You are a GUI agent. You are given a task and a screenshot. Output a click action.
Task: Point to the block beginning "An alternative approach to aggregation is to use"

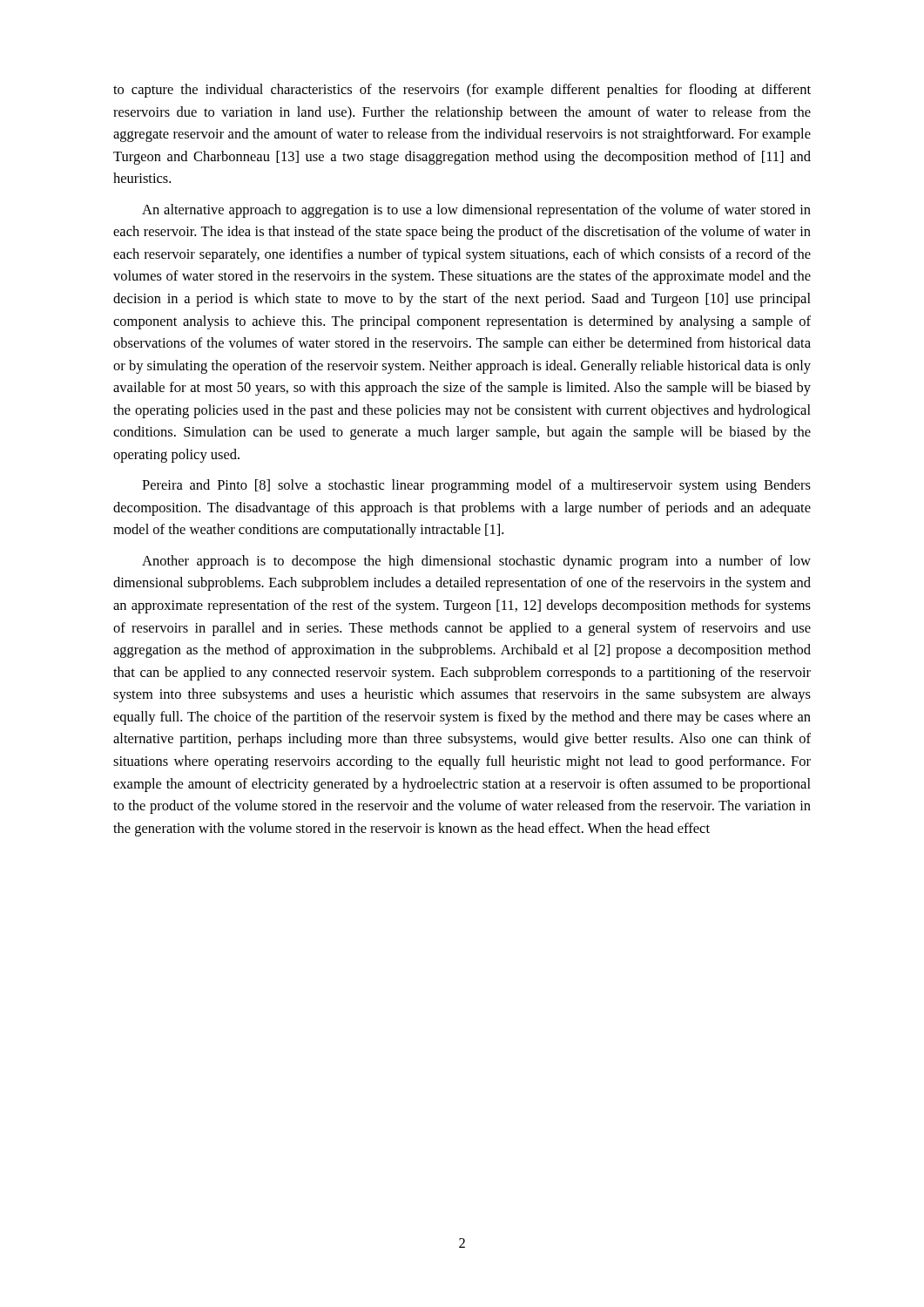tap(462, 332)
